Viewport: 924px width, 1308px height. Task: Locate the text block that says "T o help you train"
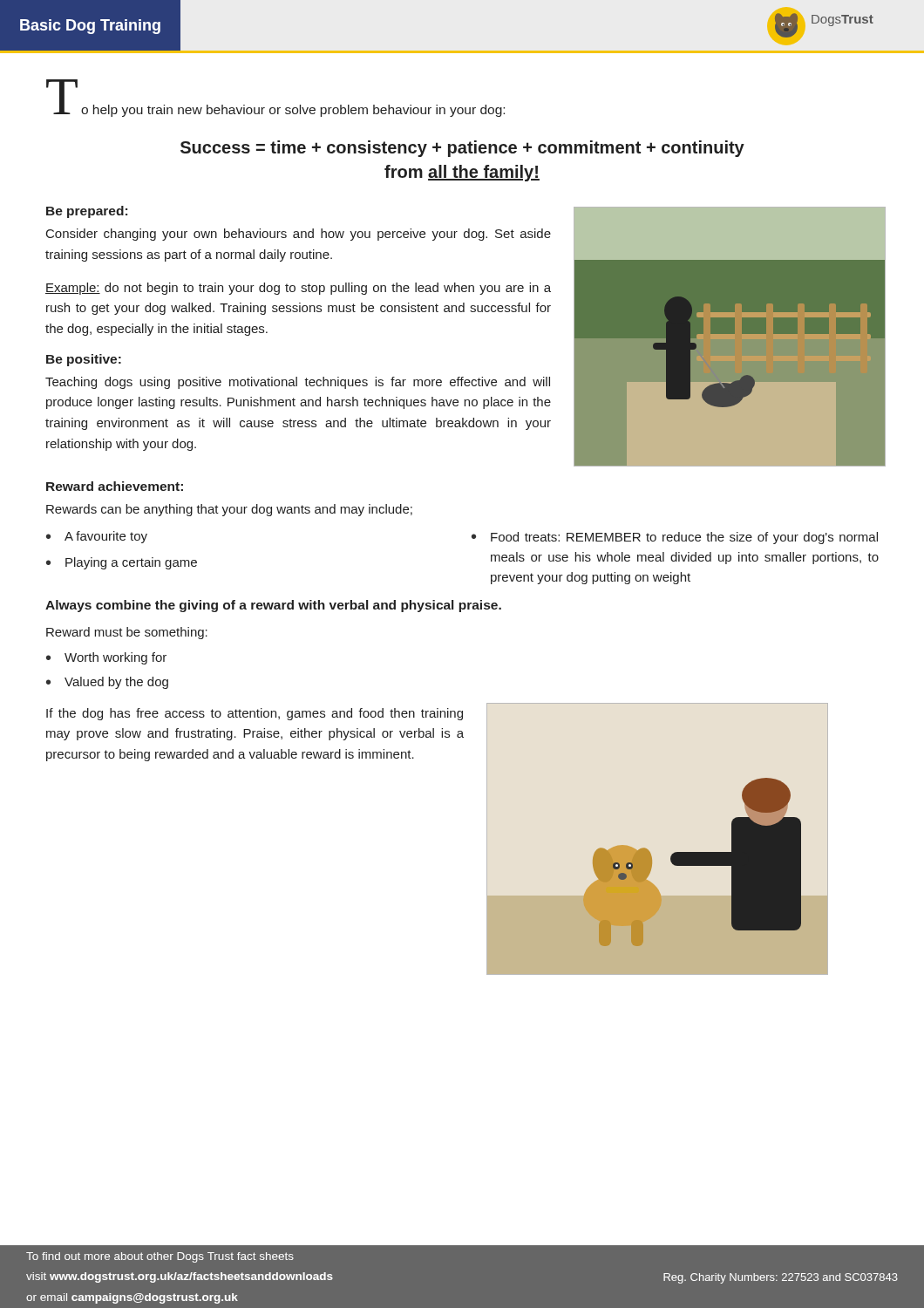pos(276,97)
